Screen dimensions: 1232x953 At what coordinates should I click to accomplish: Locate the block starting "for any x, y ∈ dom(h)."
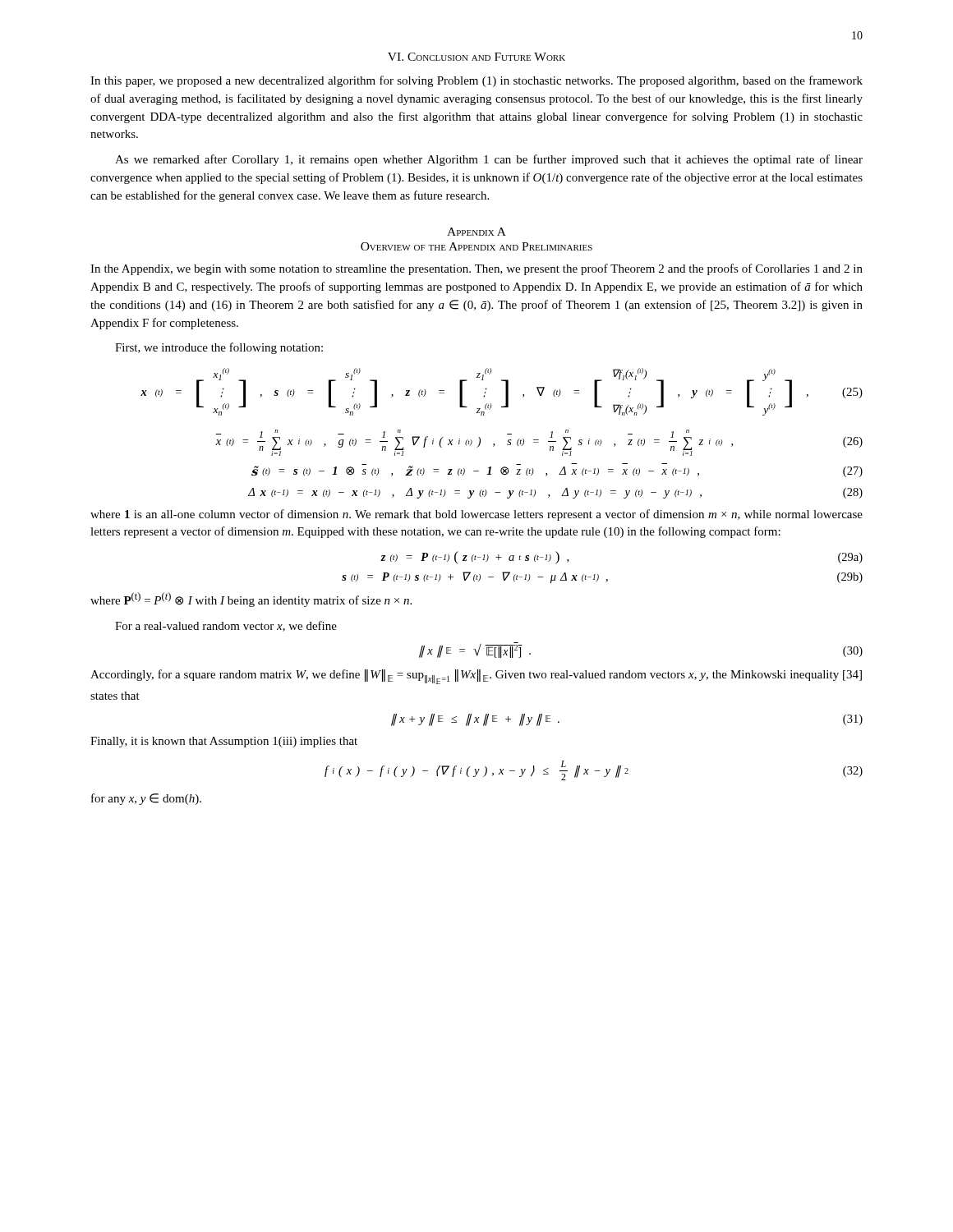[x=146, y=798]
